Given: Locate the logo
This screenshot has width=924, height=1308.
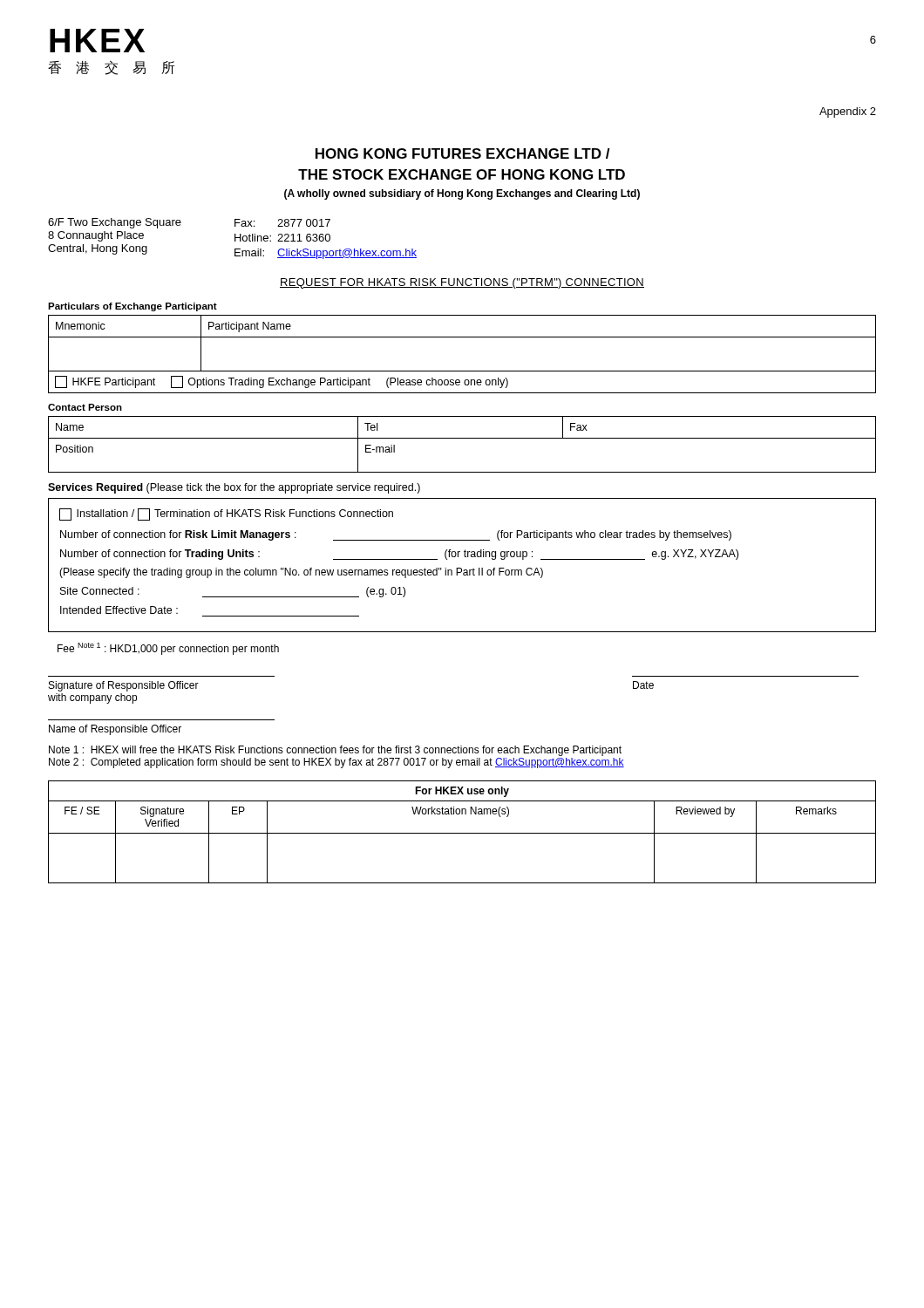Looking at the screenshot, I should click(114, 51).
